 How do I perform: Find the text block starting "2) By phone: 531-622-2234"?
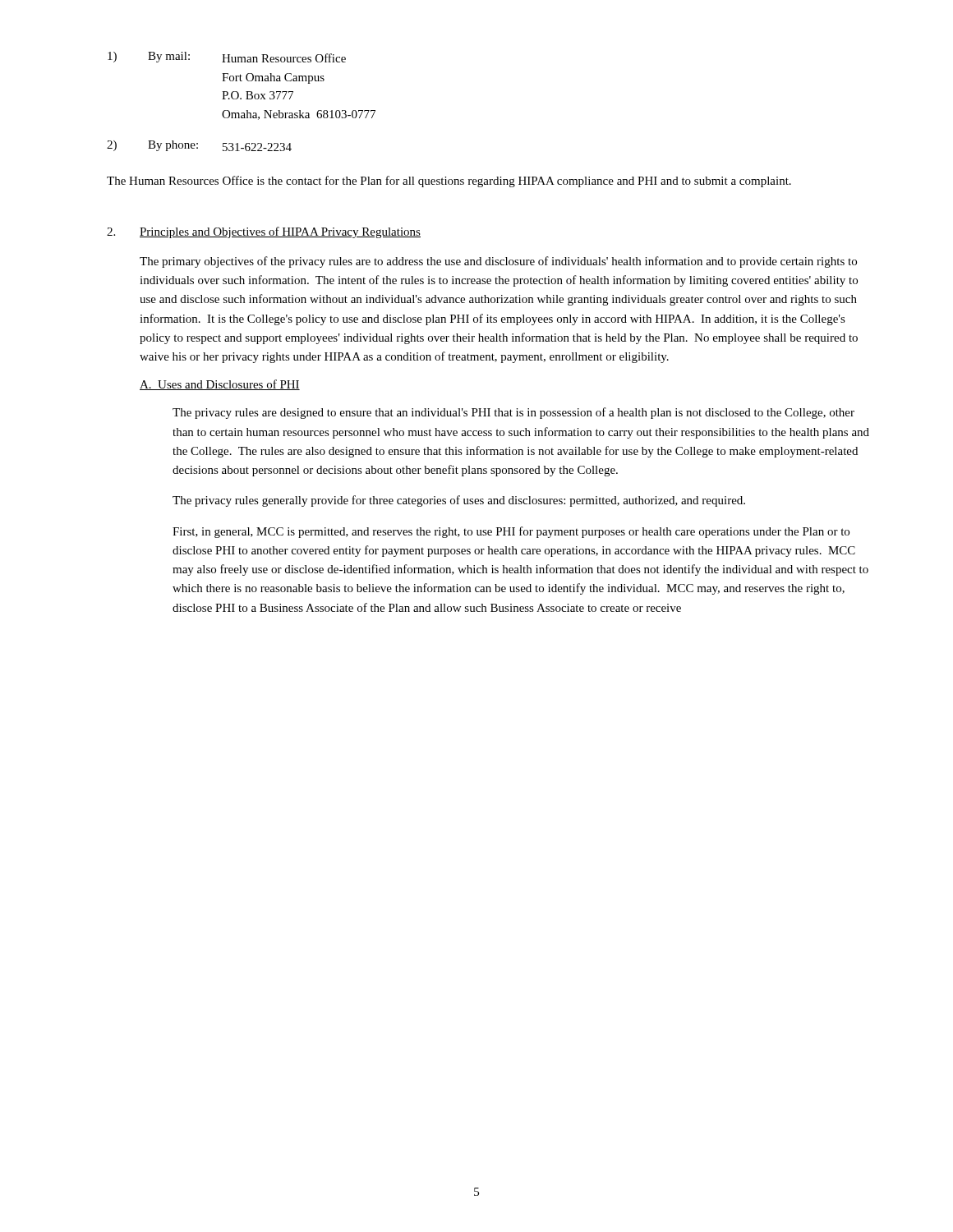(199, 146)
